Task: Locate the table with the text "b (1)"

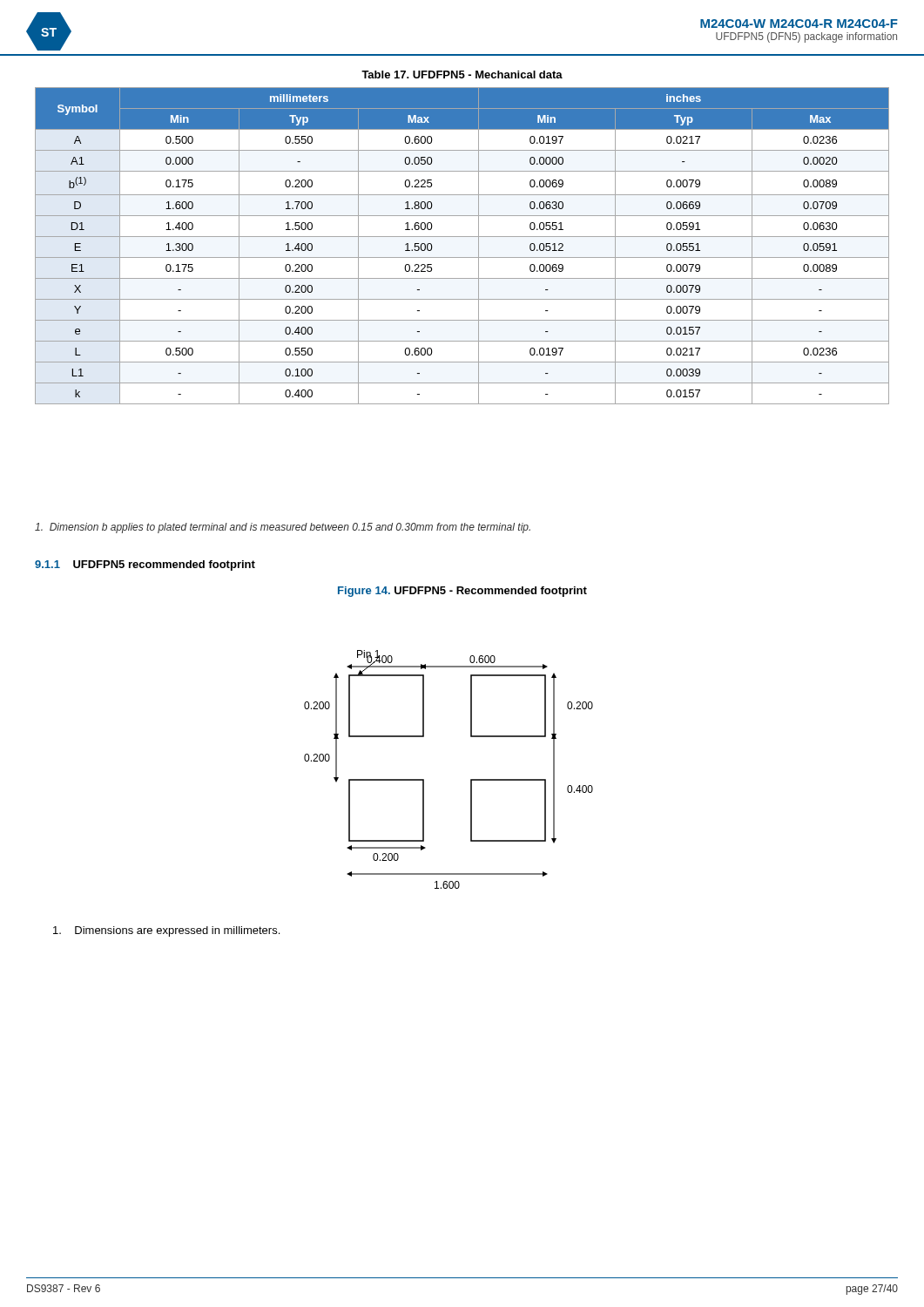Action: click(462, 246)
